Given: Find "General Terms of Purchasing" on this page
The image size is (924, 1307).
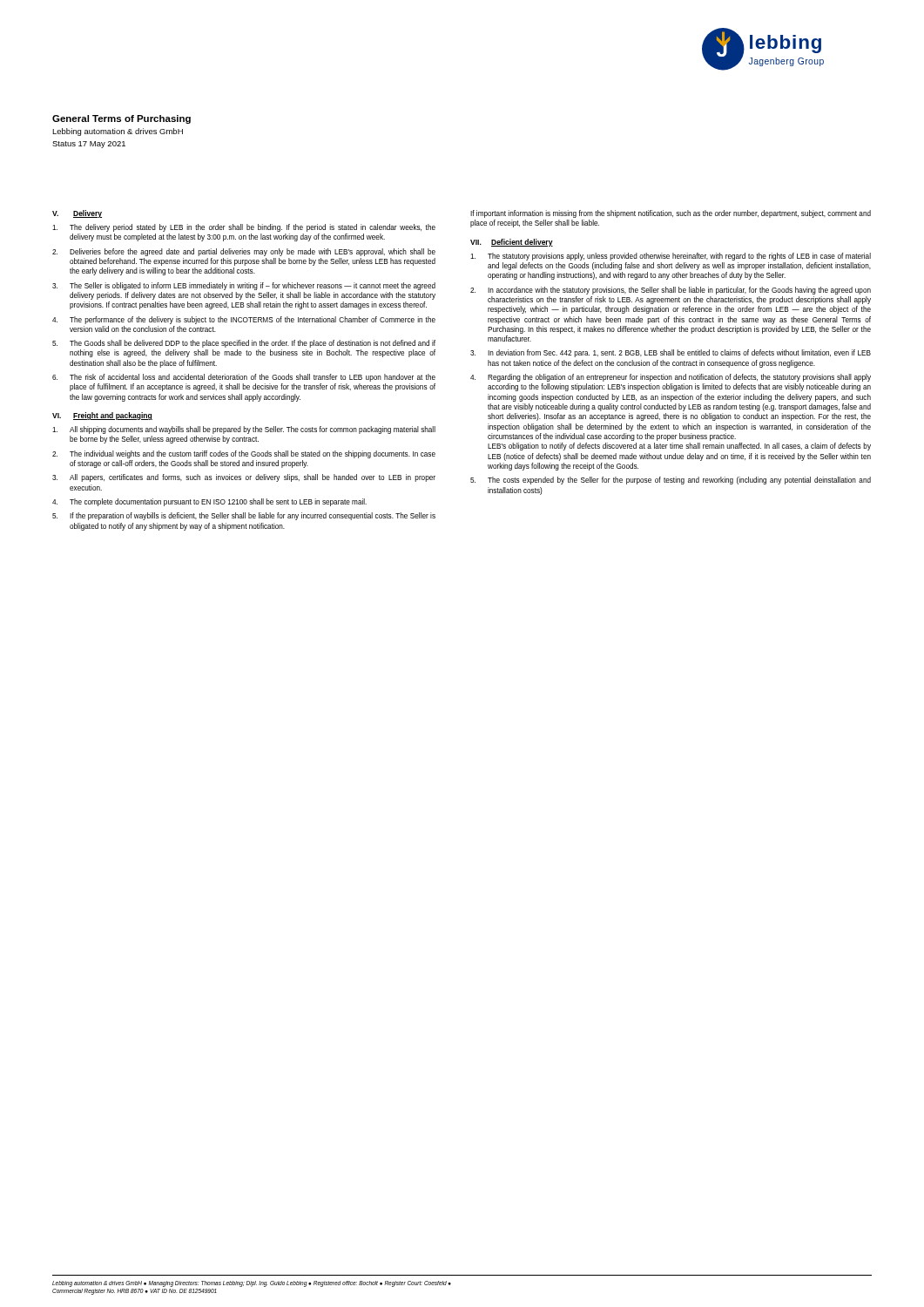Looking at the screenshot, I should [x=122, y=119].
